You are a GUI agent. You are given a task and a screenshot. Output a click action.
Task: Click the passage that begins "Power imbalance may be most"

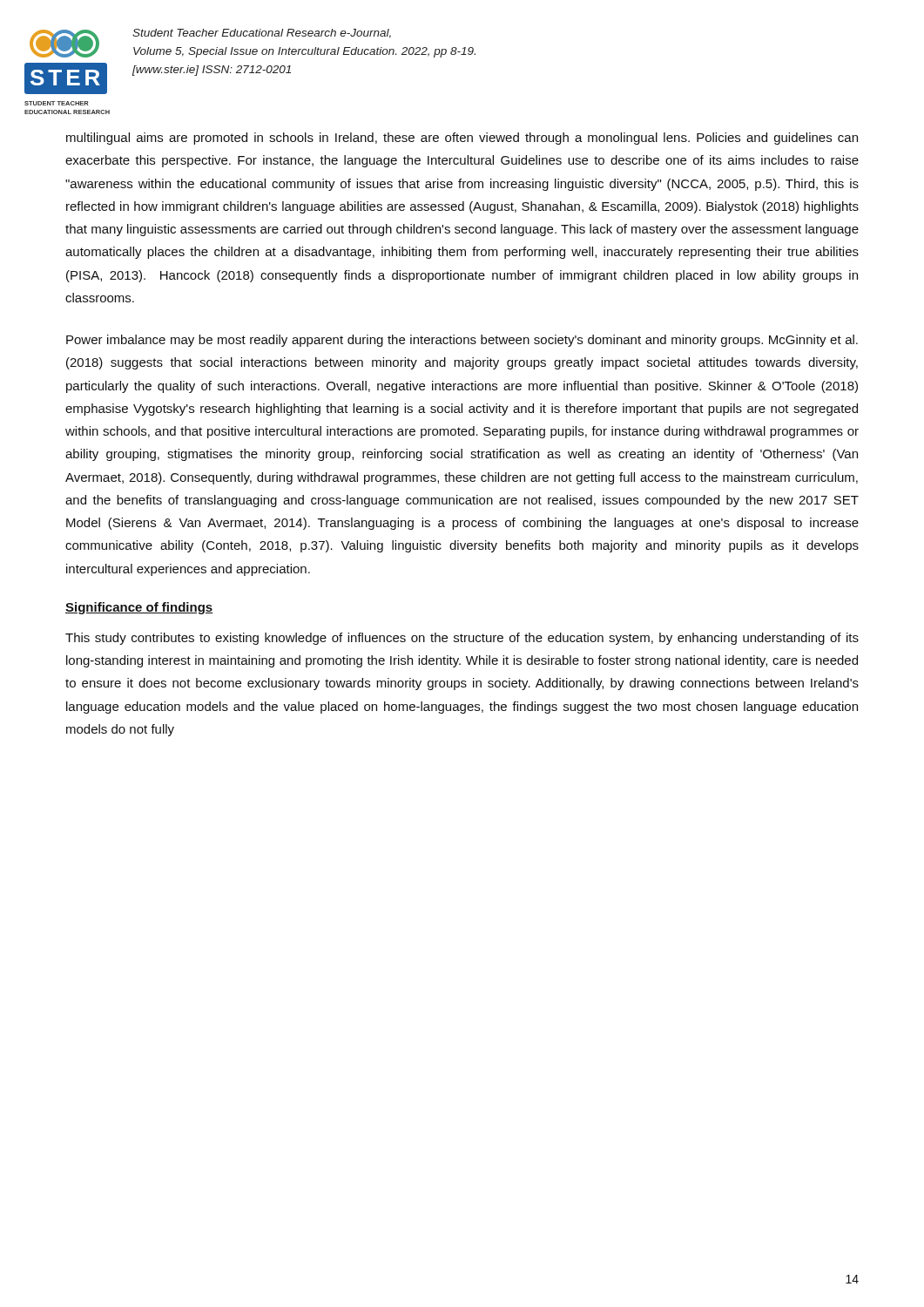pyautogui.click(x=462, y=454)
